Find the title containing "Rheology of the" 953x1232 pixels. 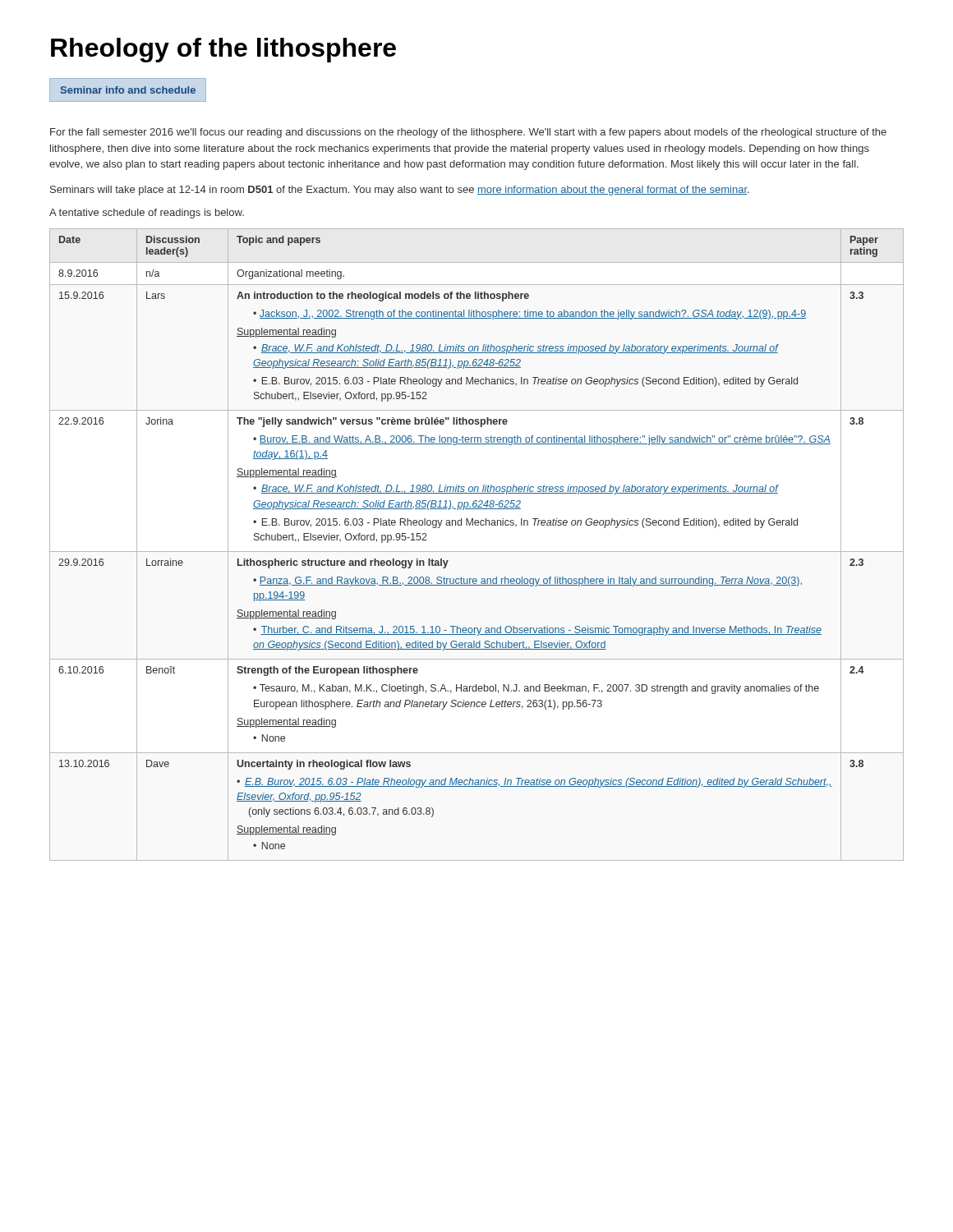223,50
